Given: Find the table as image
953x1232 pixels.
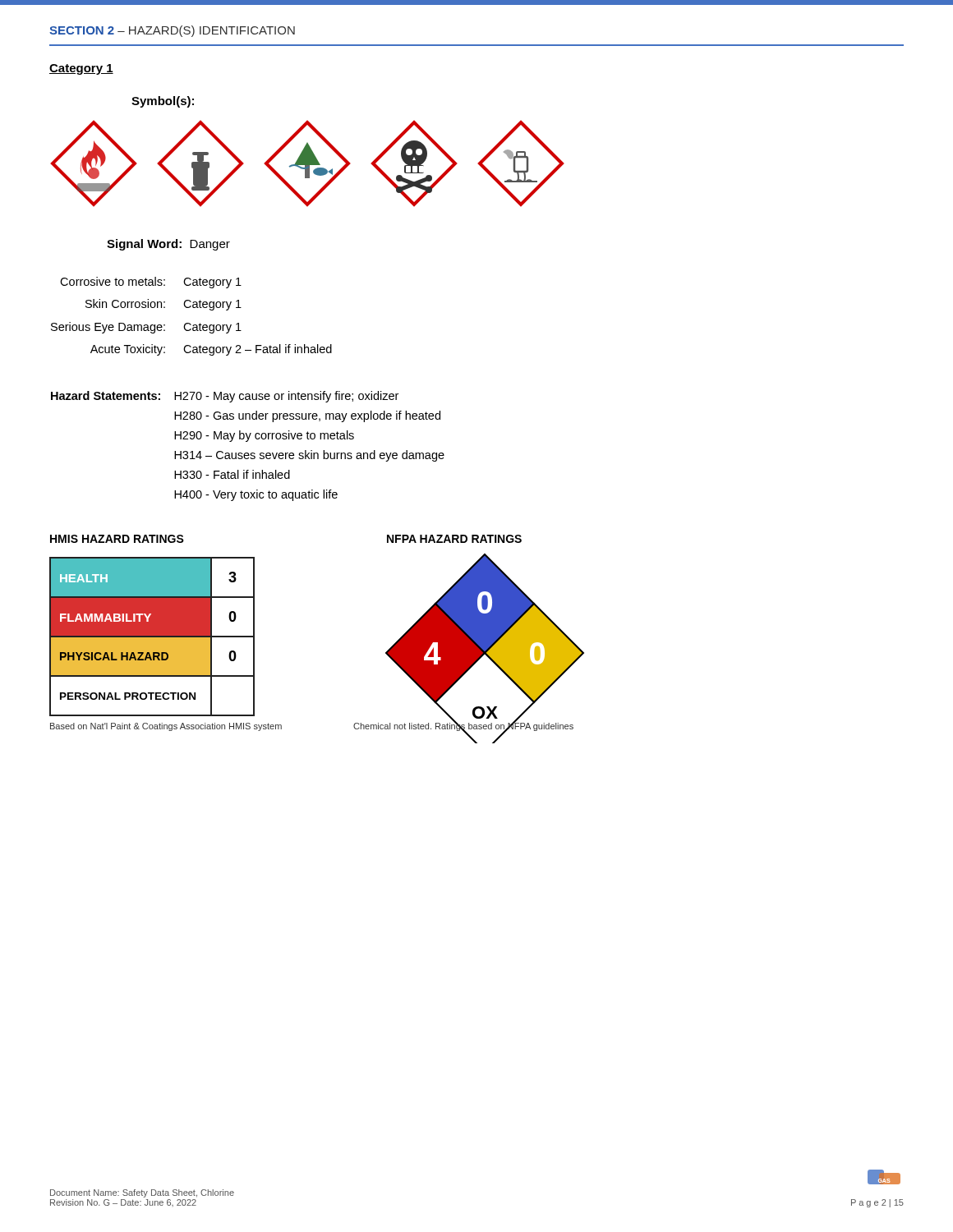Looking at the screenshot, I should [x=152, y=637].
